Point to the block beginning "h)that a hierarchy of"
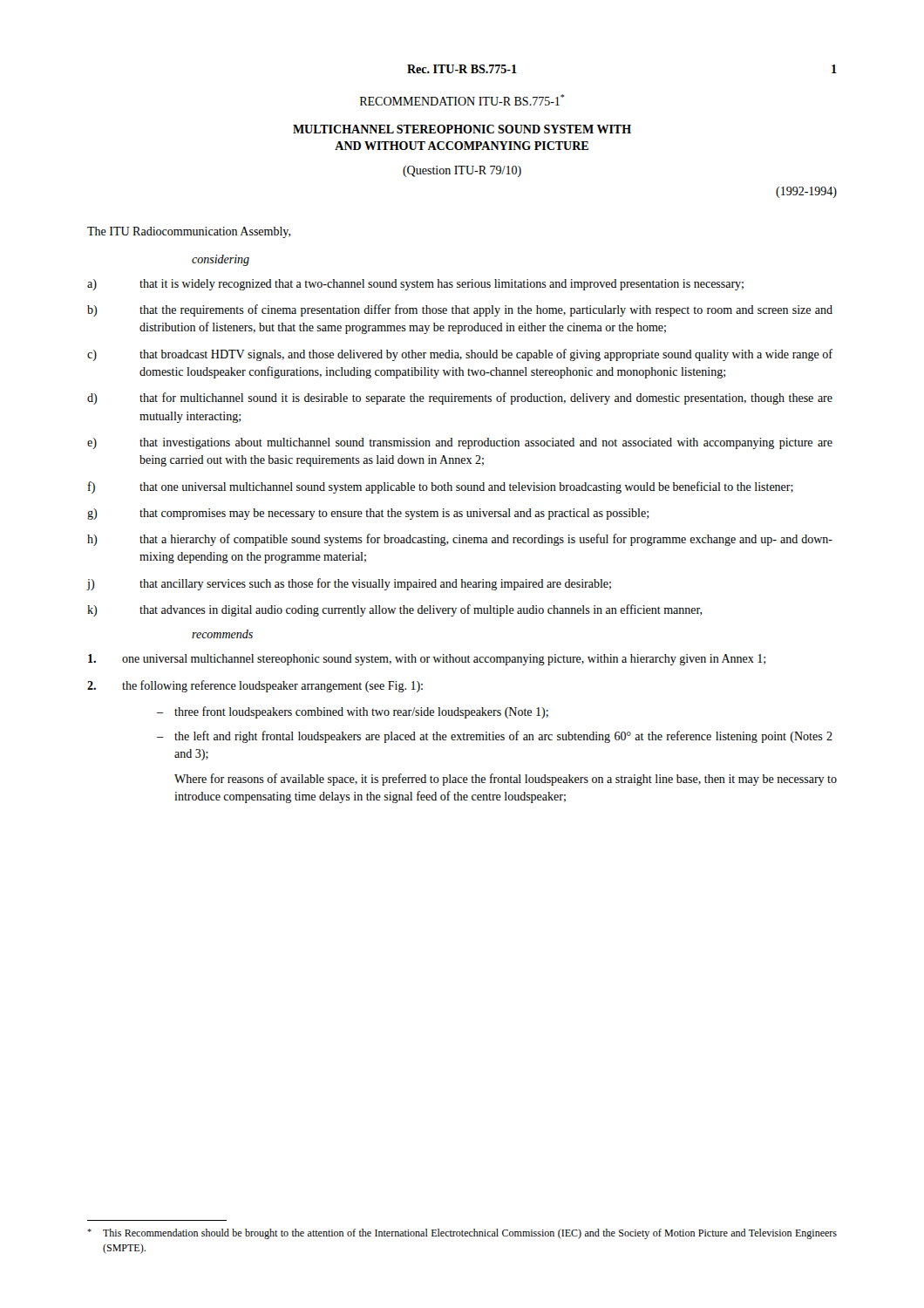This screenshot has width=924, height=1308. (x=460, y=549)
